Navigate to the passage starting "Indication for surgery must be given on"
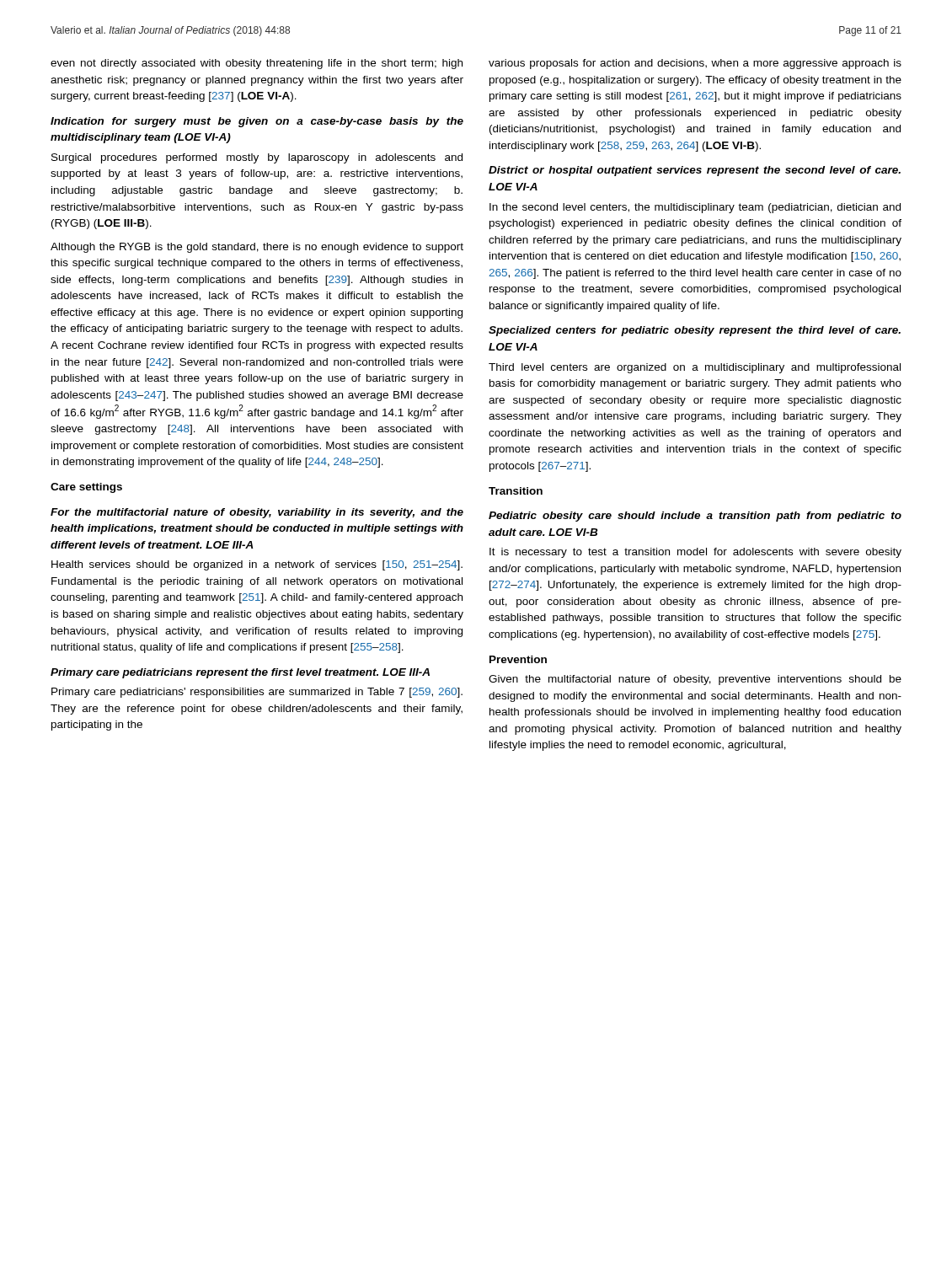Image resolution: width=952 pixels, height=1264 pixels. point(257,129)
